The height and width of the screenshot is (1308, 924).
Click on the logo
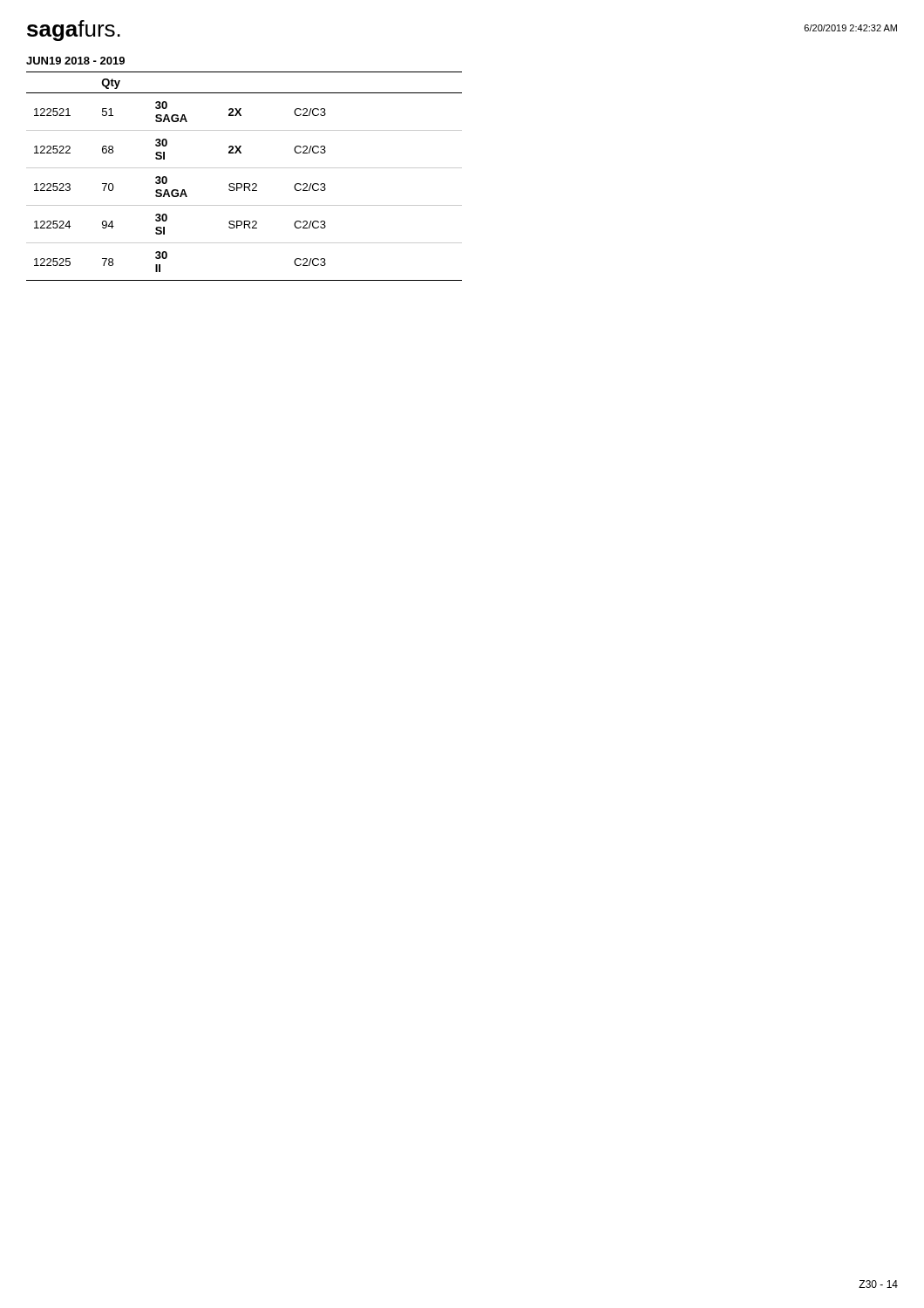[x=74, y=29]
